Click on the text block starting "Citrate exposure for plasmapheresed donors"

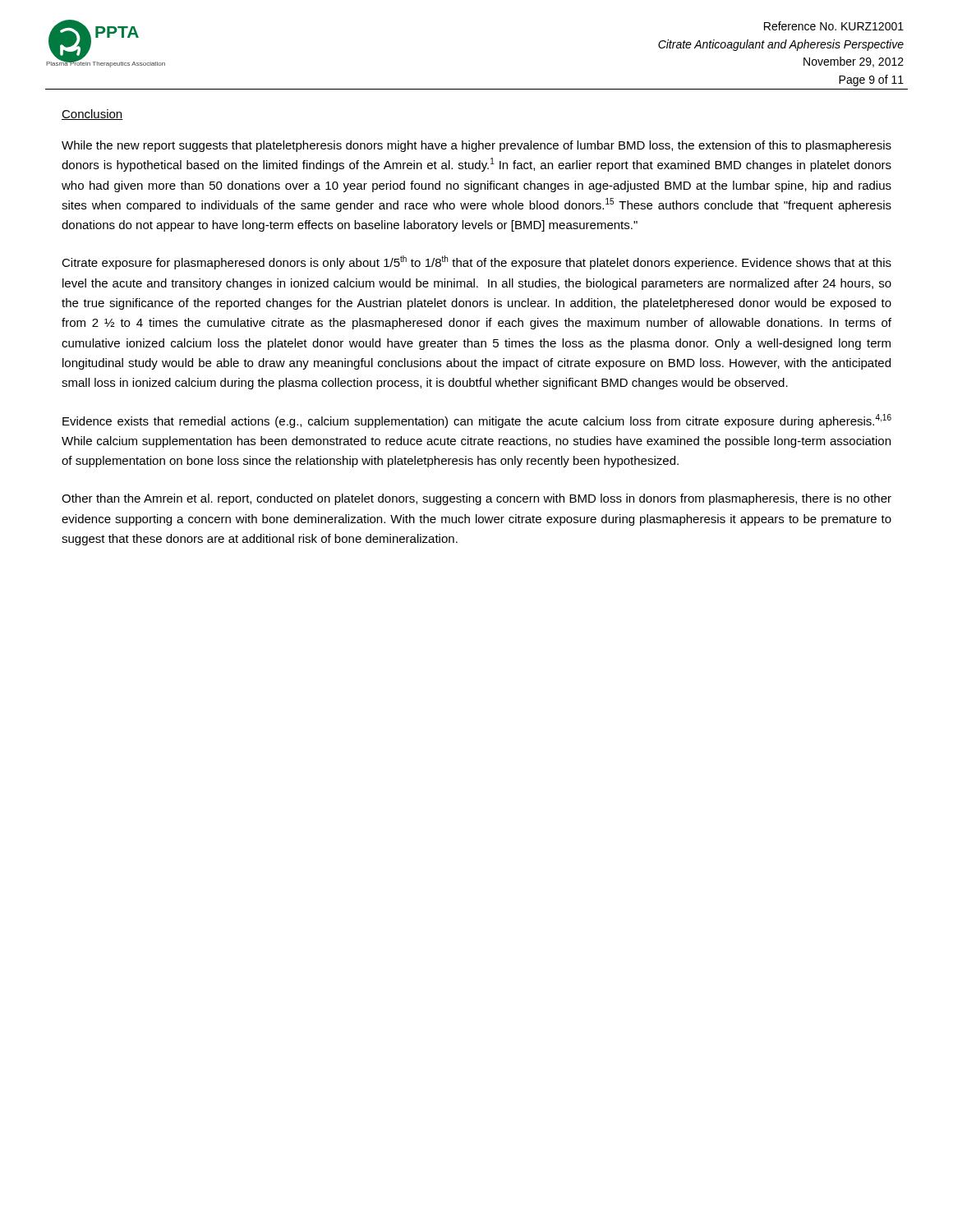[476, 322]
